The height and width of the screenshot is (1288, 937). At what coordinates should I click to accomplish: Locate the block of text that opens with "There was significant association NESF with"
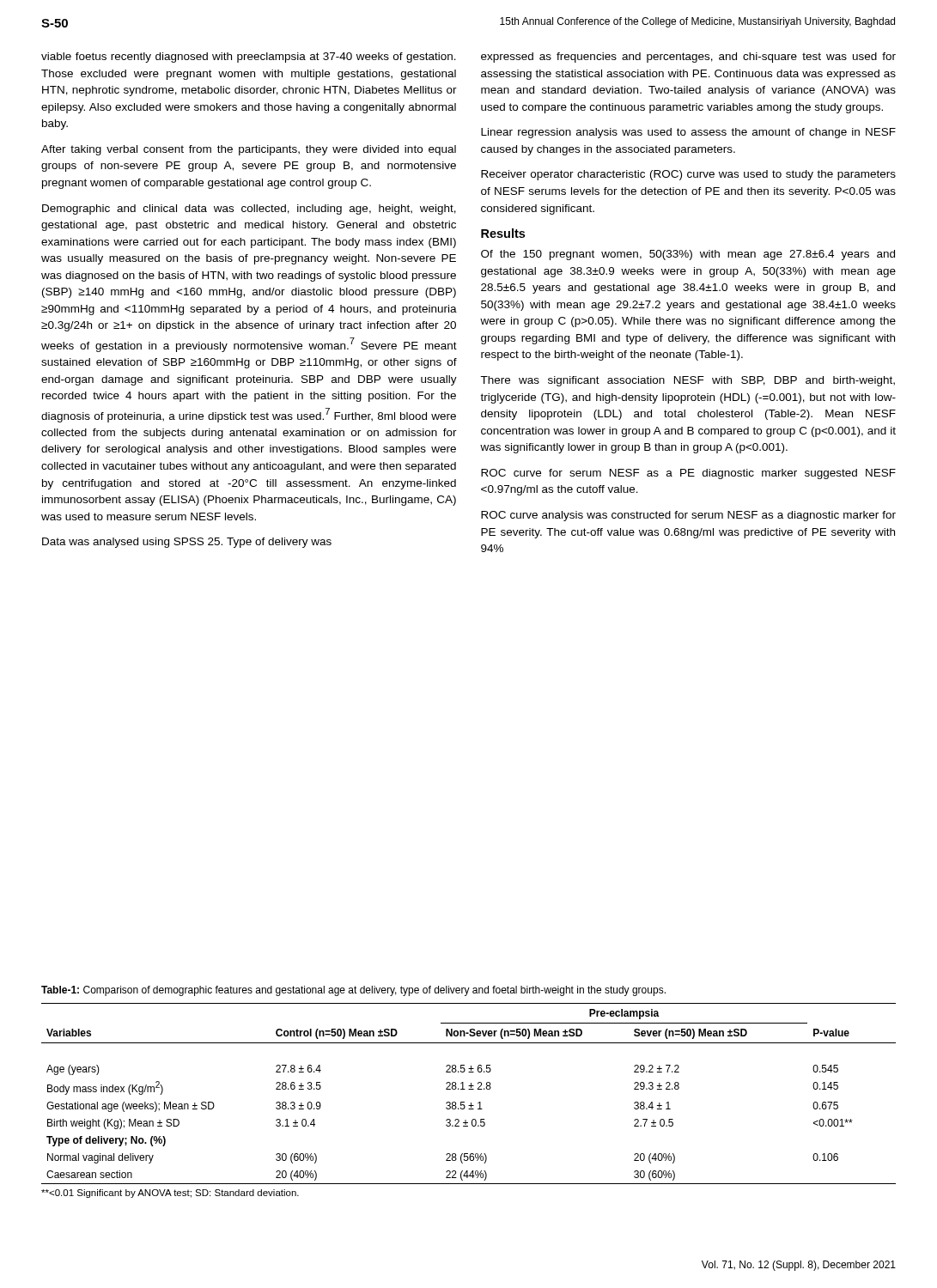(x=688, y=414)
